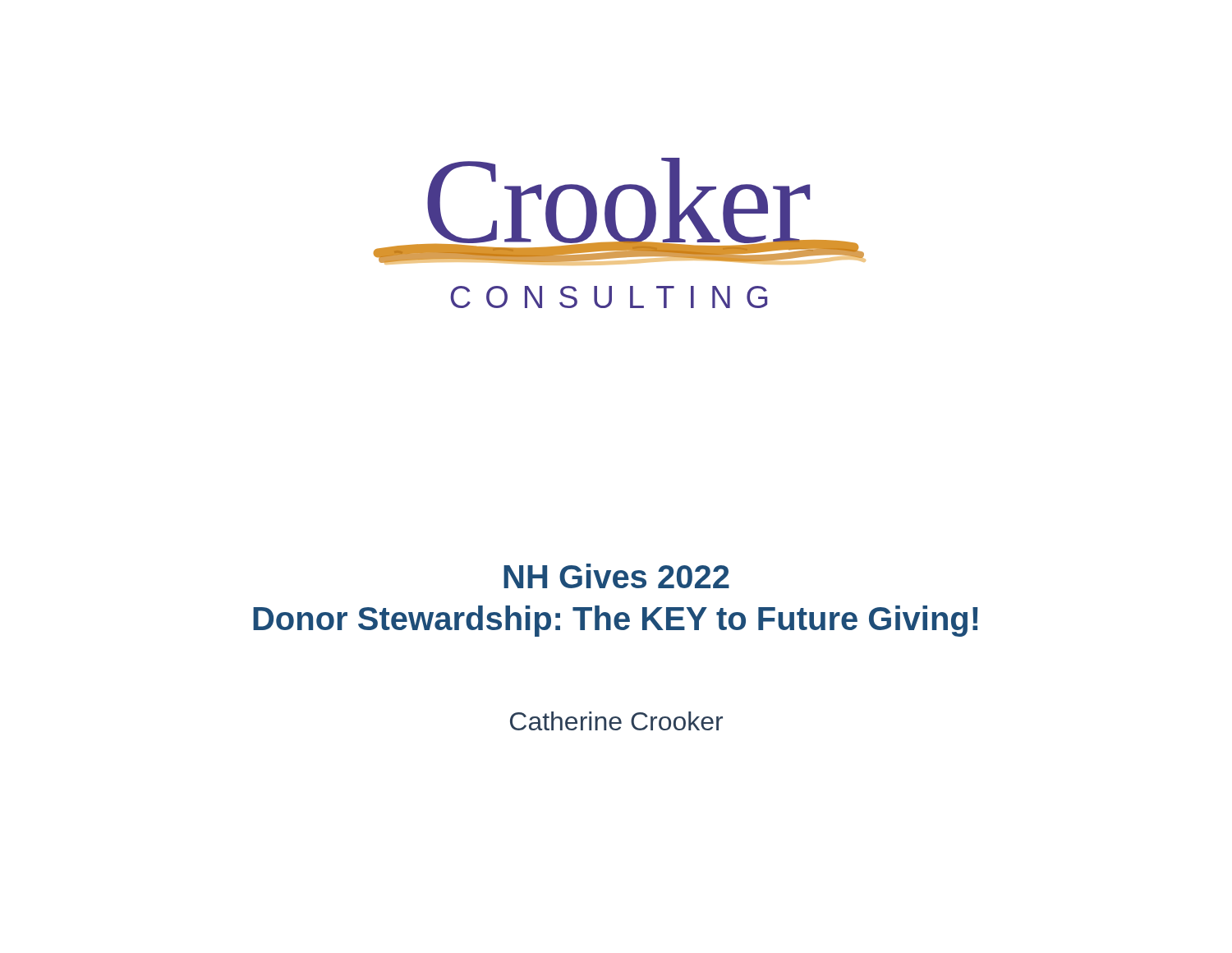1232x953 pixels.
Task: Click on the logo
Action: click(616, 219)
